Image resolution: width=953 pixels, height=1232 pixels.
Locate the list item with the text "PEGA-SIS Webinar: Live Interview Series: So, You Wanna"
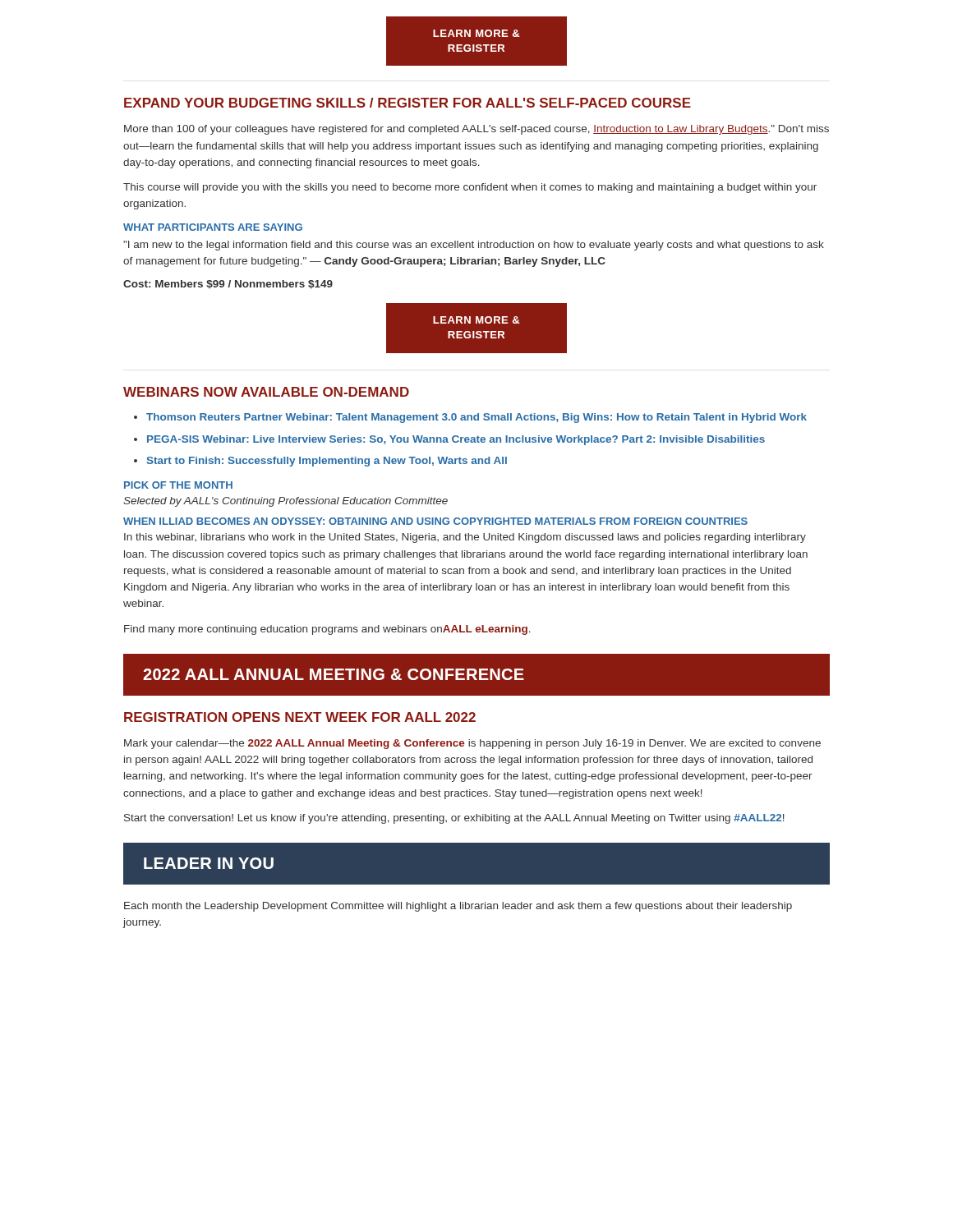click(456, 439)
